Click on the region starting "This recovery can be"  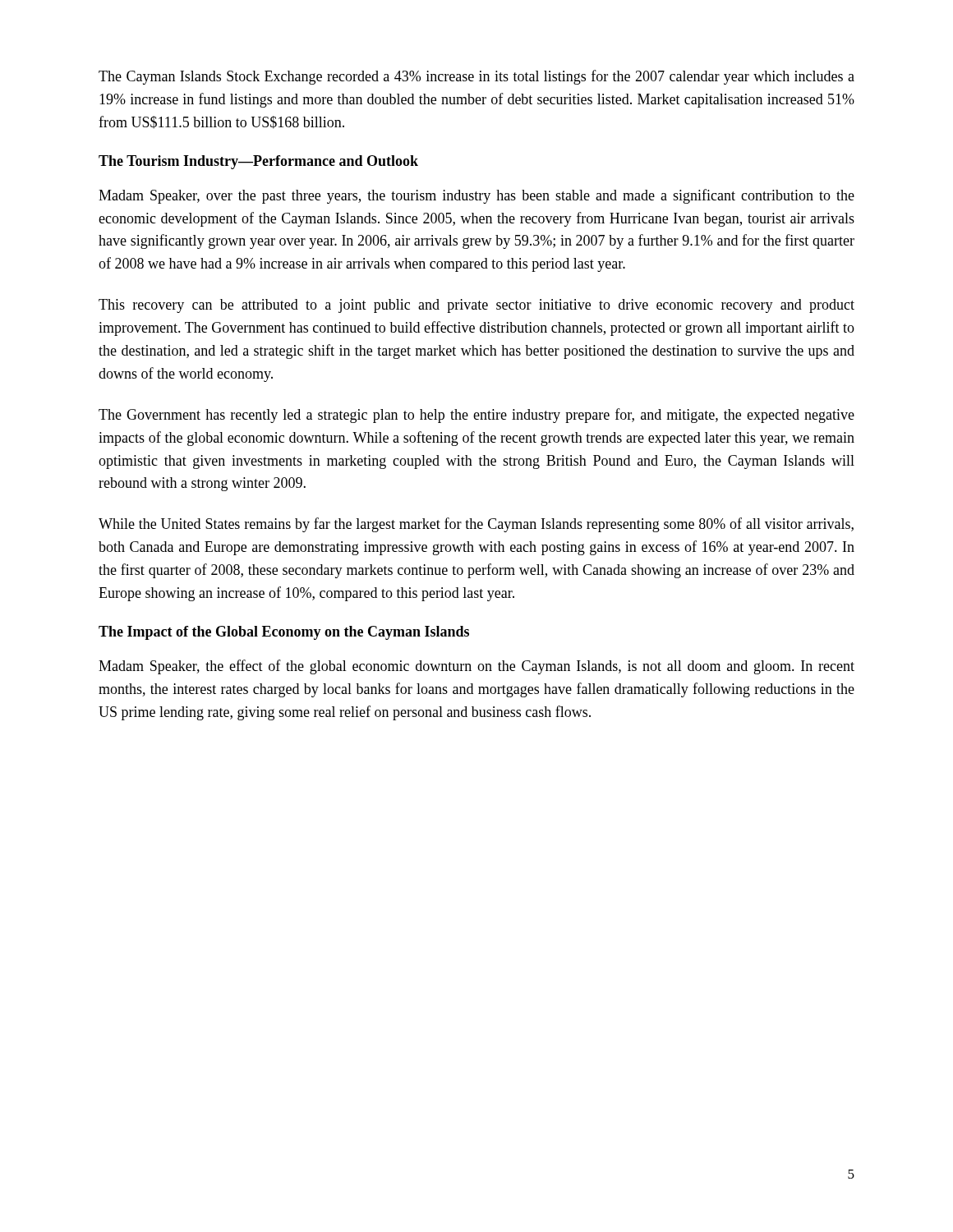(x=476, y=339)
